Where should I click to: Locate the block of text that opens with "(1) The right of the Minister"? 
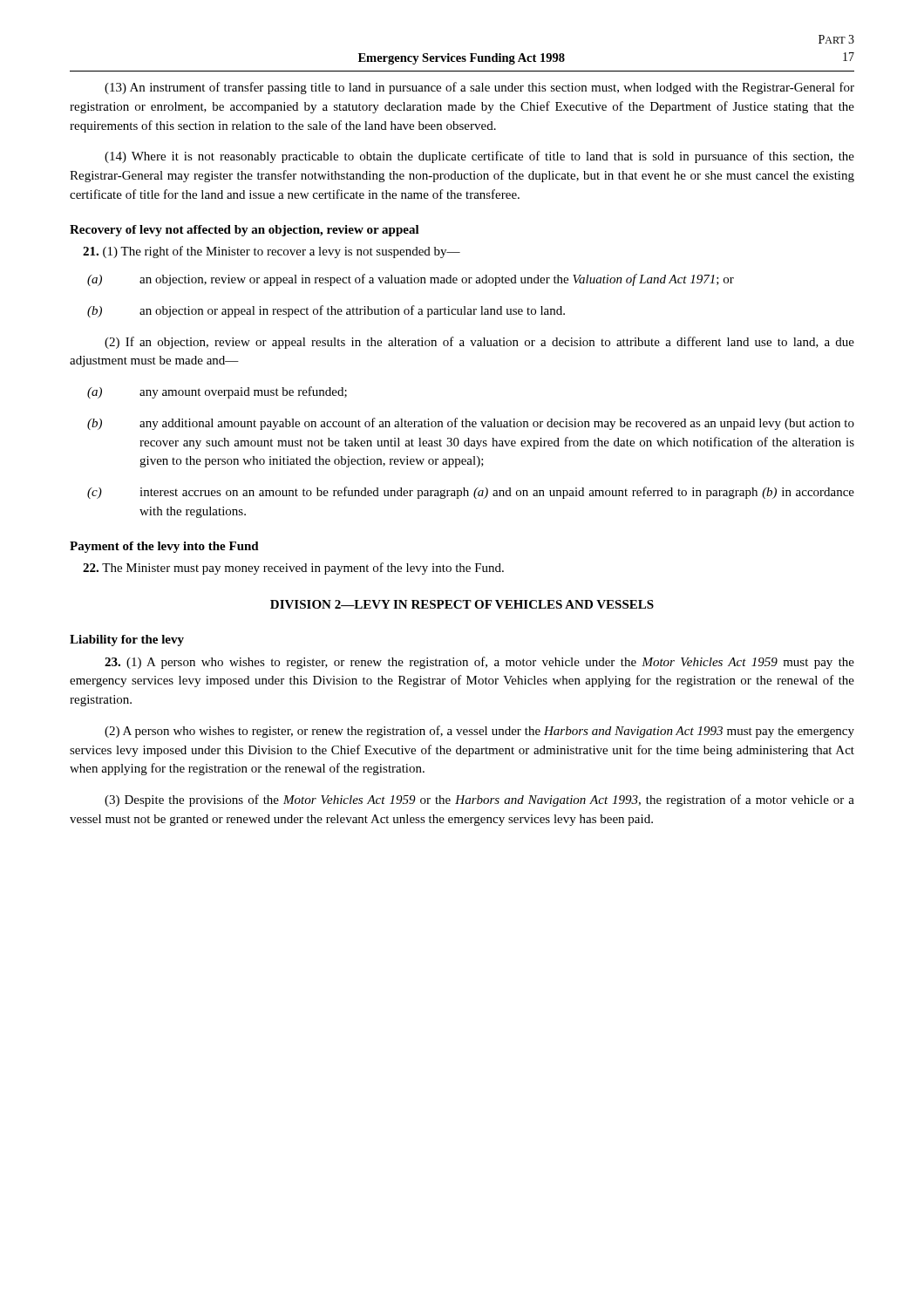coord(265,251)
